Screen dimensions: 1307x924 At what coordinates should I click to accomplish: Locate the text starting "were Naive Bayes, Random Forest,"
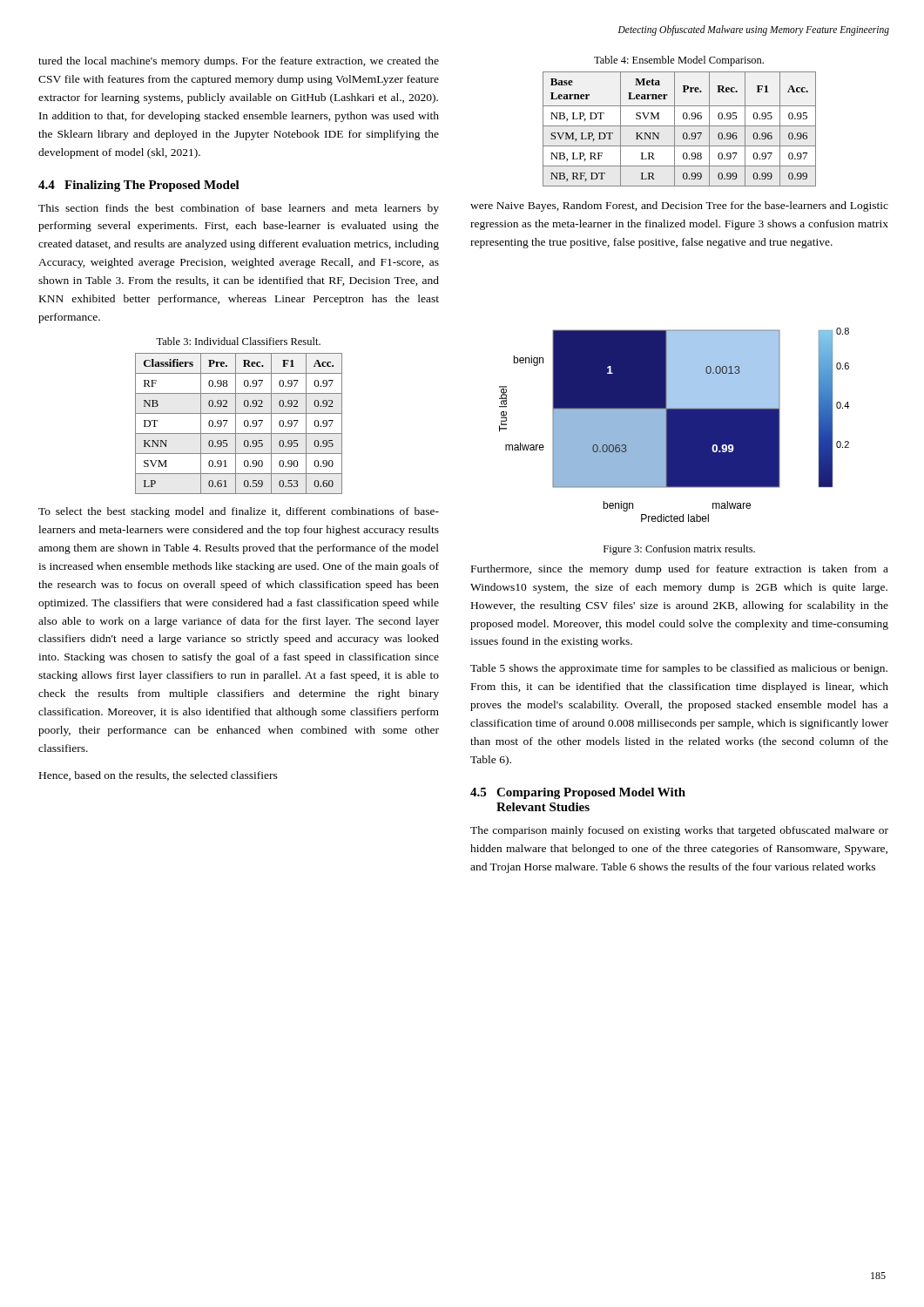679,223
